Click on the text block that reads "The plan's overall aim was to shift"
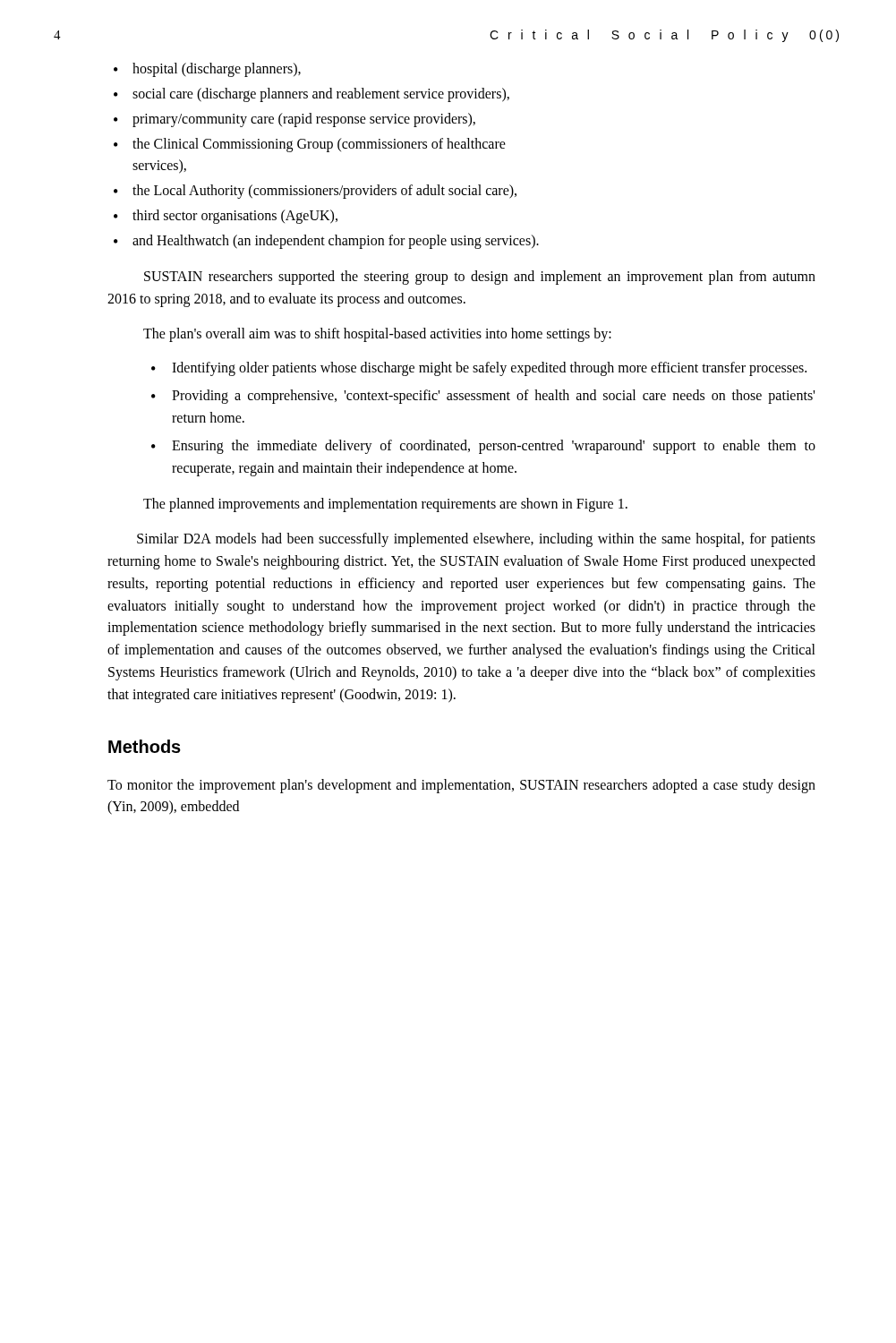The height and width of the screenshot is (1343, 896). click(461, 334)
